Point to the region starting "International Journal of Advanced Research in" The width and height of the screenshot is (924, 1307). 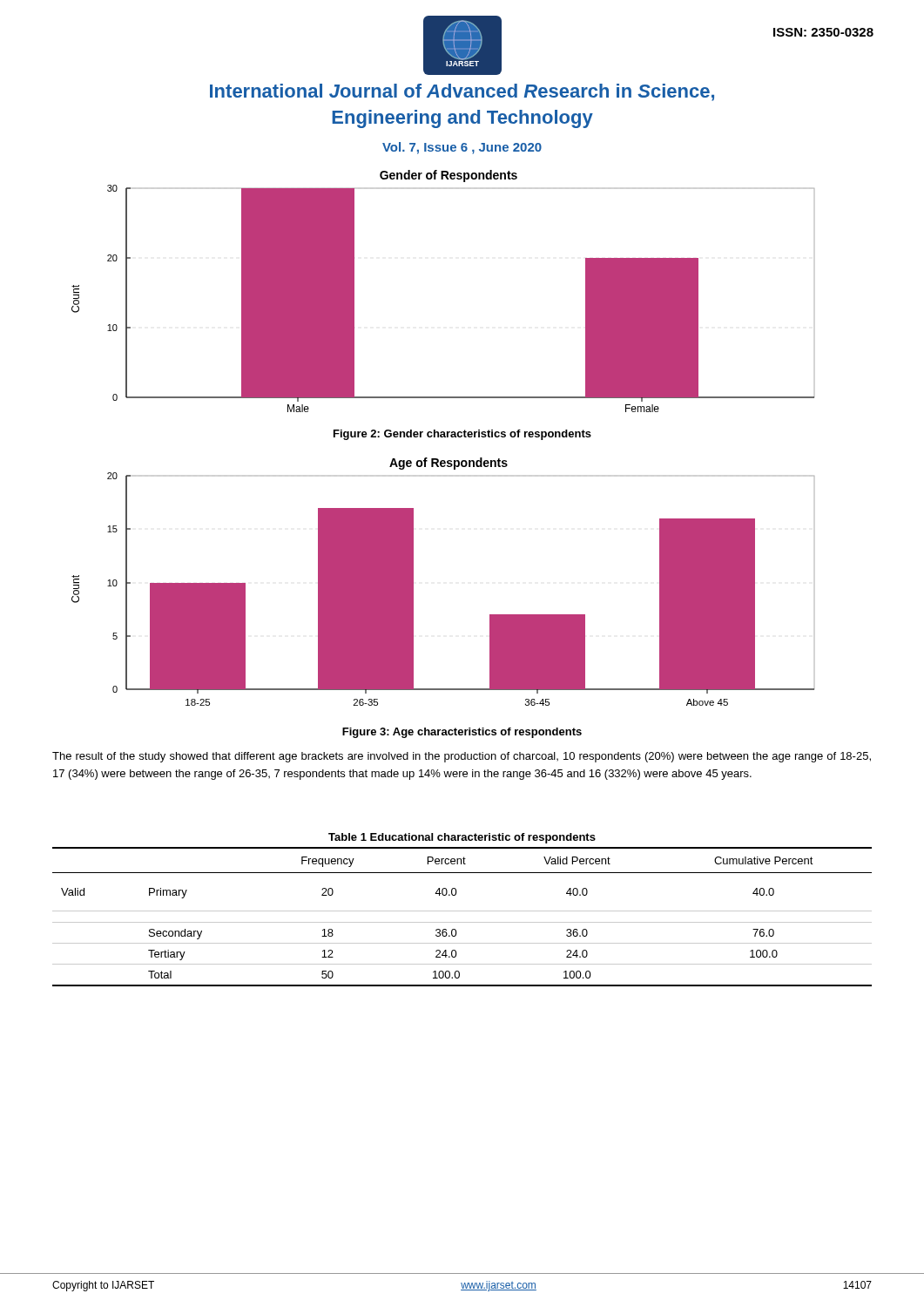462,104
